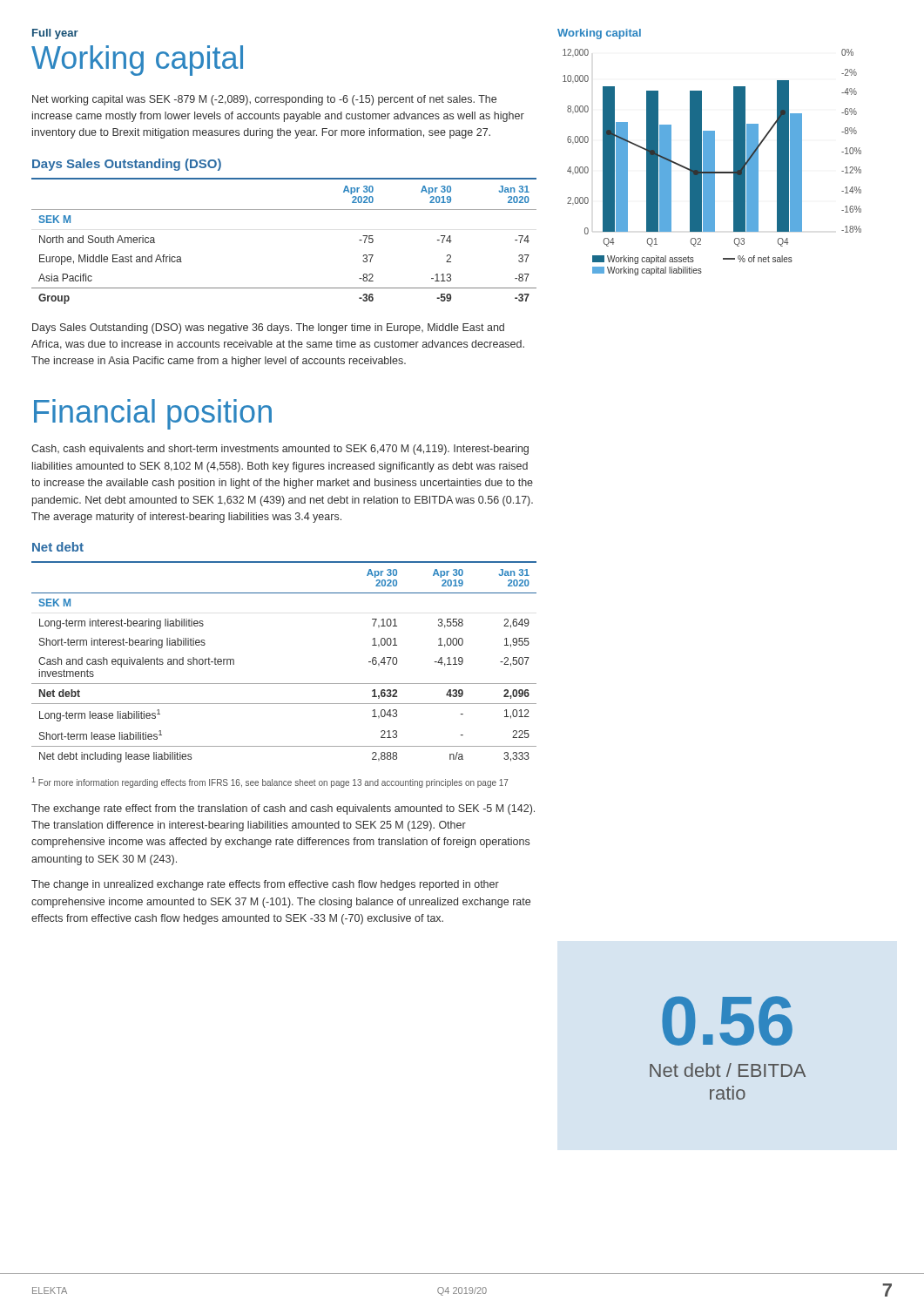This screenshot has height=1307, width=924.
Task: Locate the text starting "The change in unrealized exchange rate effects"
Action: tap(281, 901)
